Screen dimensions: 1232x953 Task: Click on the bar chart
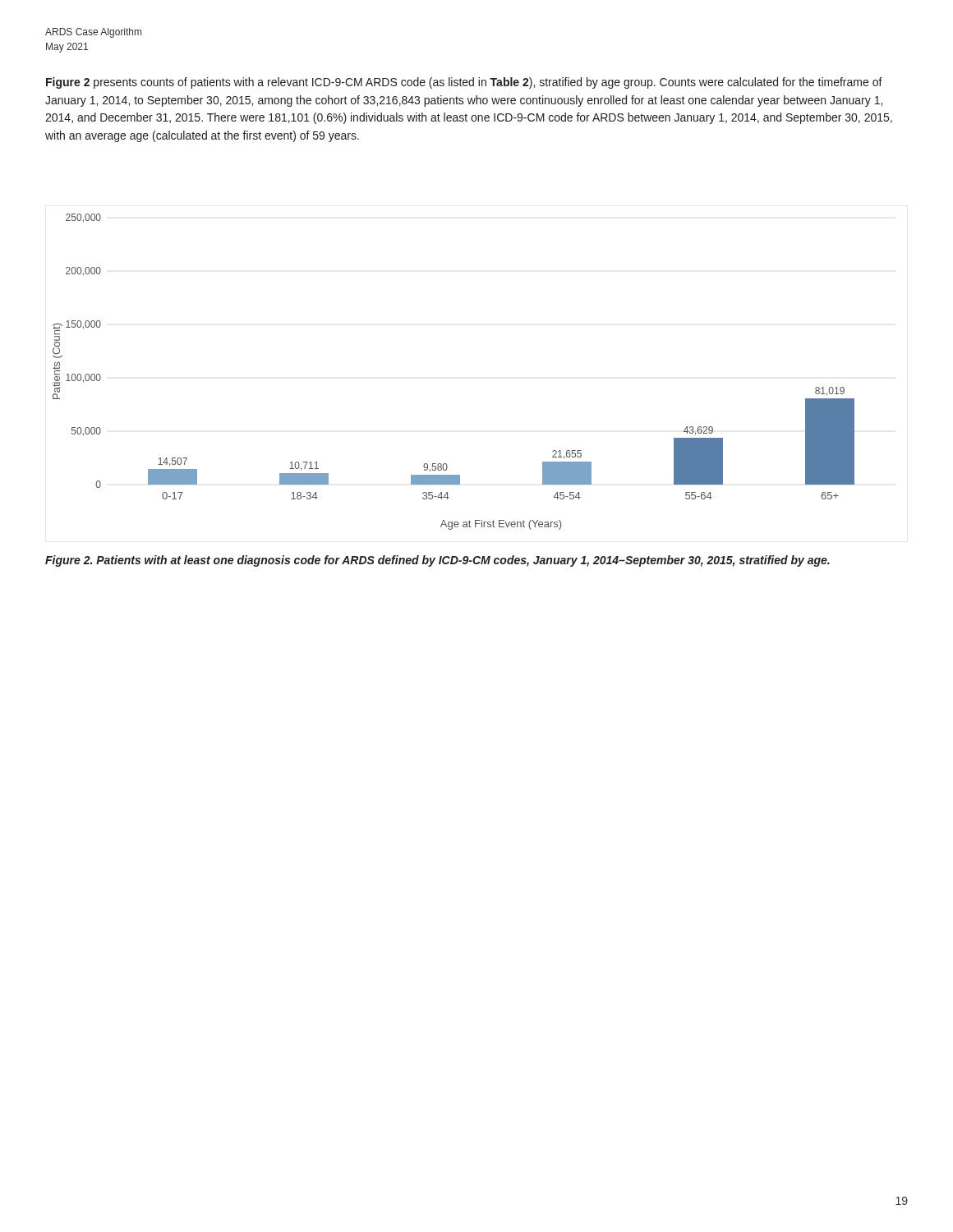tap(476, 374)
